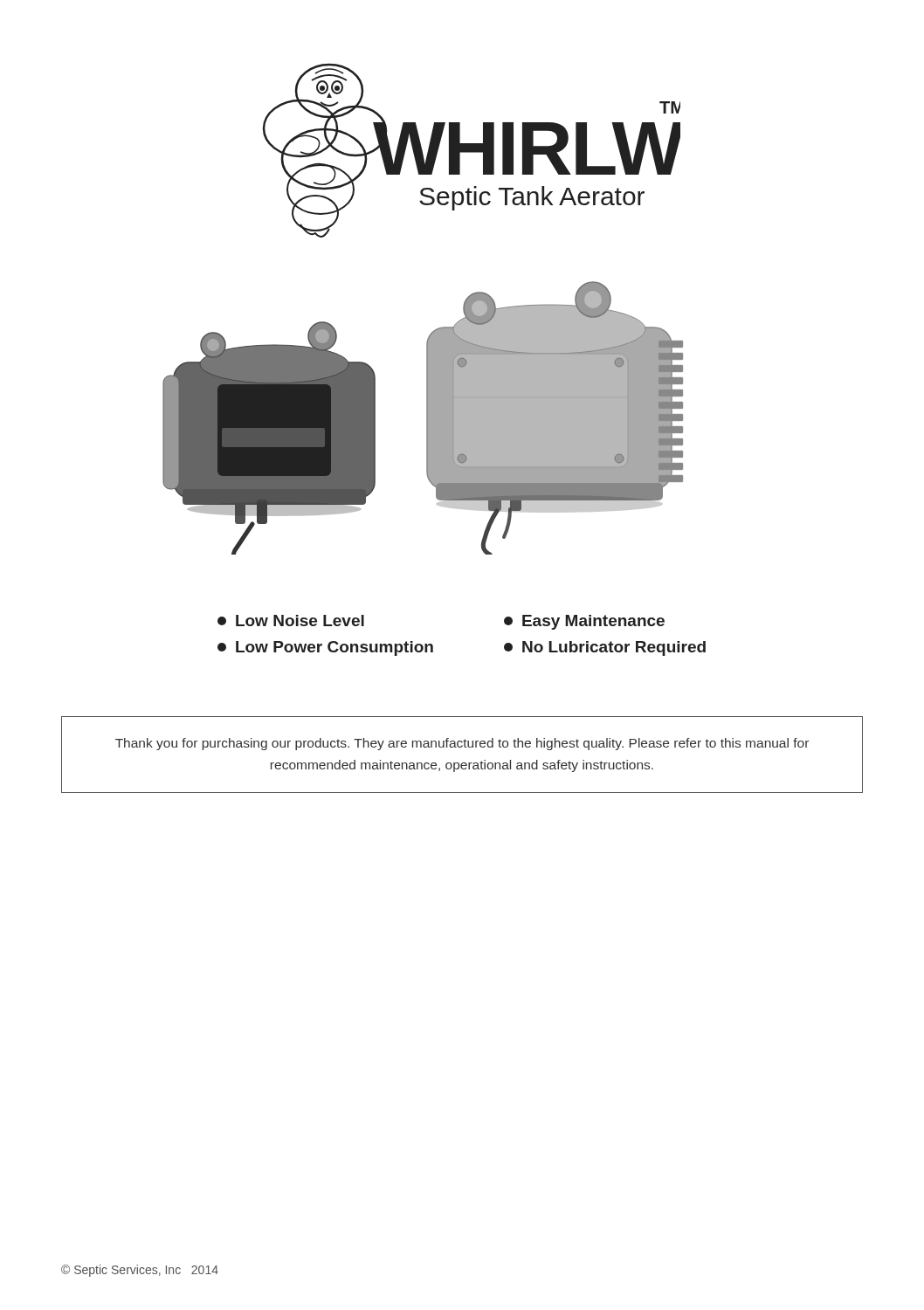Find the list item that reads "Easy Maintenance"
This screenshot has width=924, height=1310.
pos(585,621)
